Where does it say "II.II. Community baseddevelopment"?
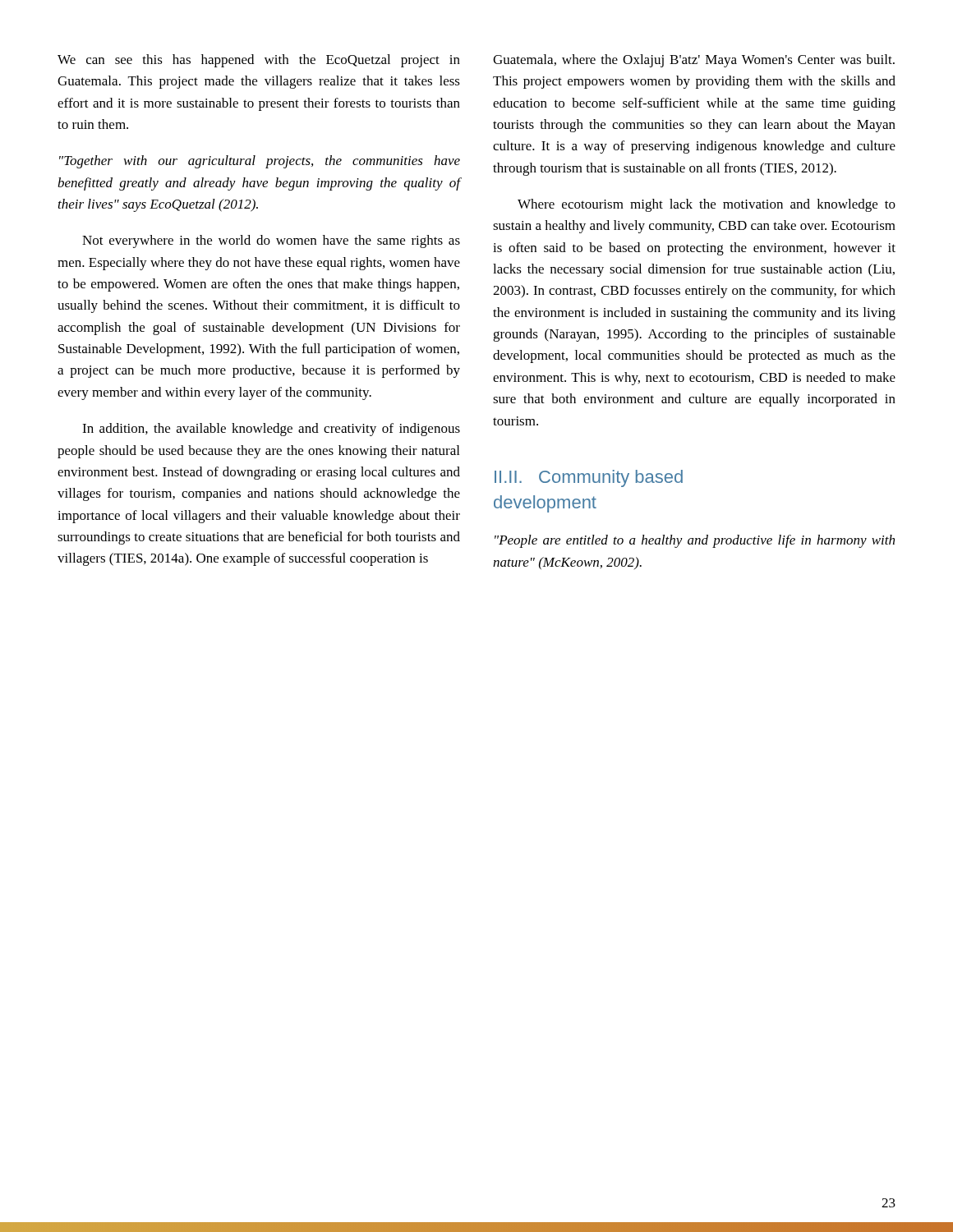 (588, 489)
